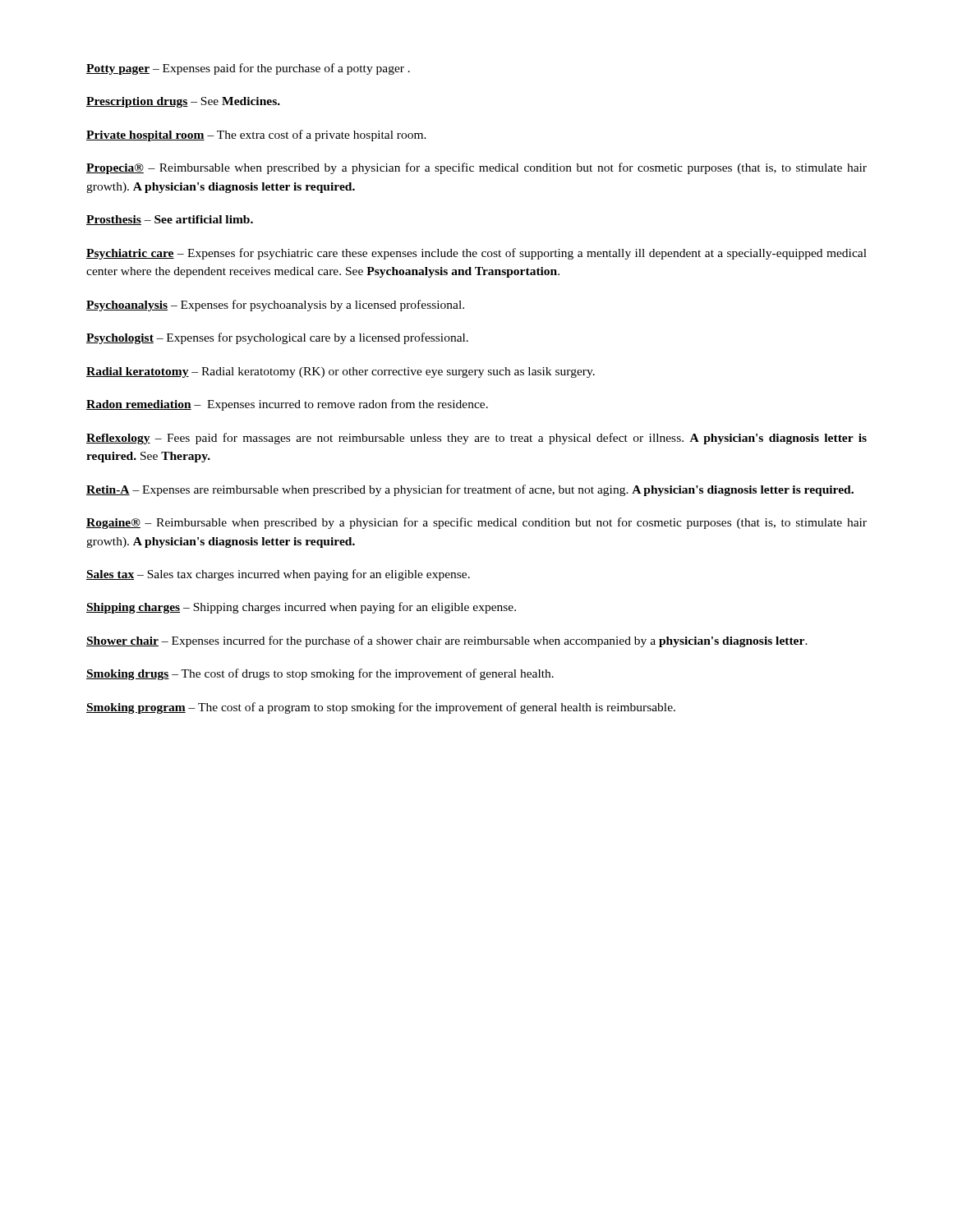Click on the block starting "Prosthesis – See artificial limb."

[170, 219]
